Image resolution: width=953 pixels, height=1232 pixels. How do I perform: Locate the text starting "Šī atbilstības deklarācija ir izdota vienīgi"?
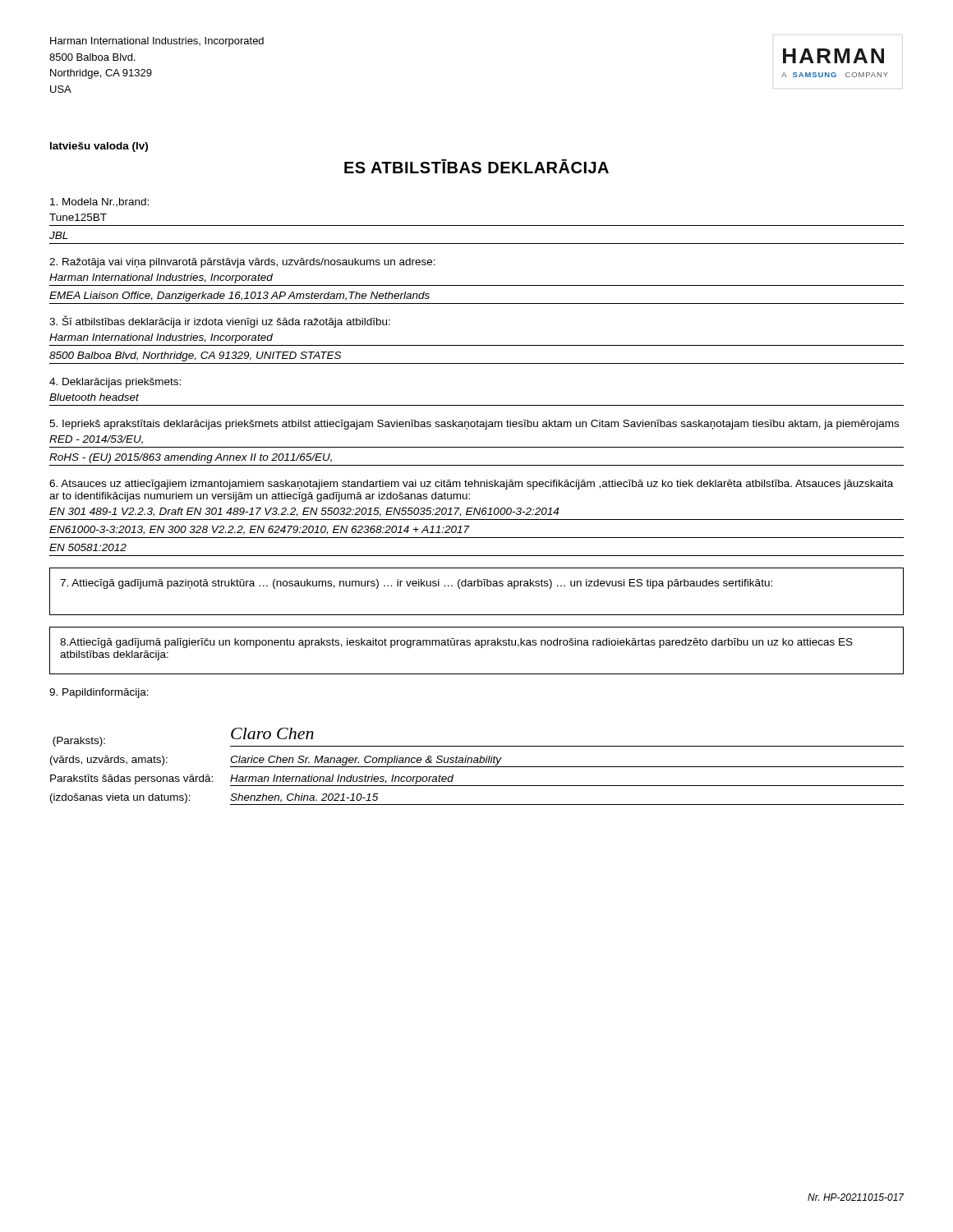(476, 340)
